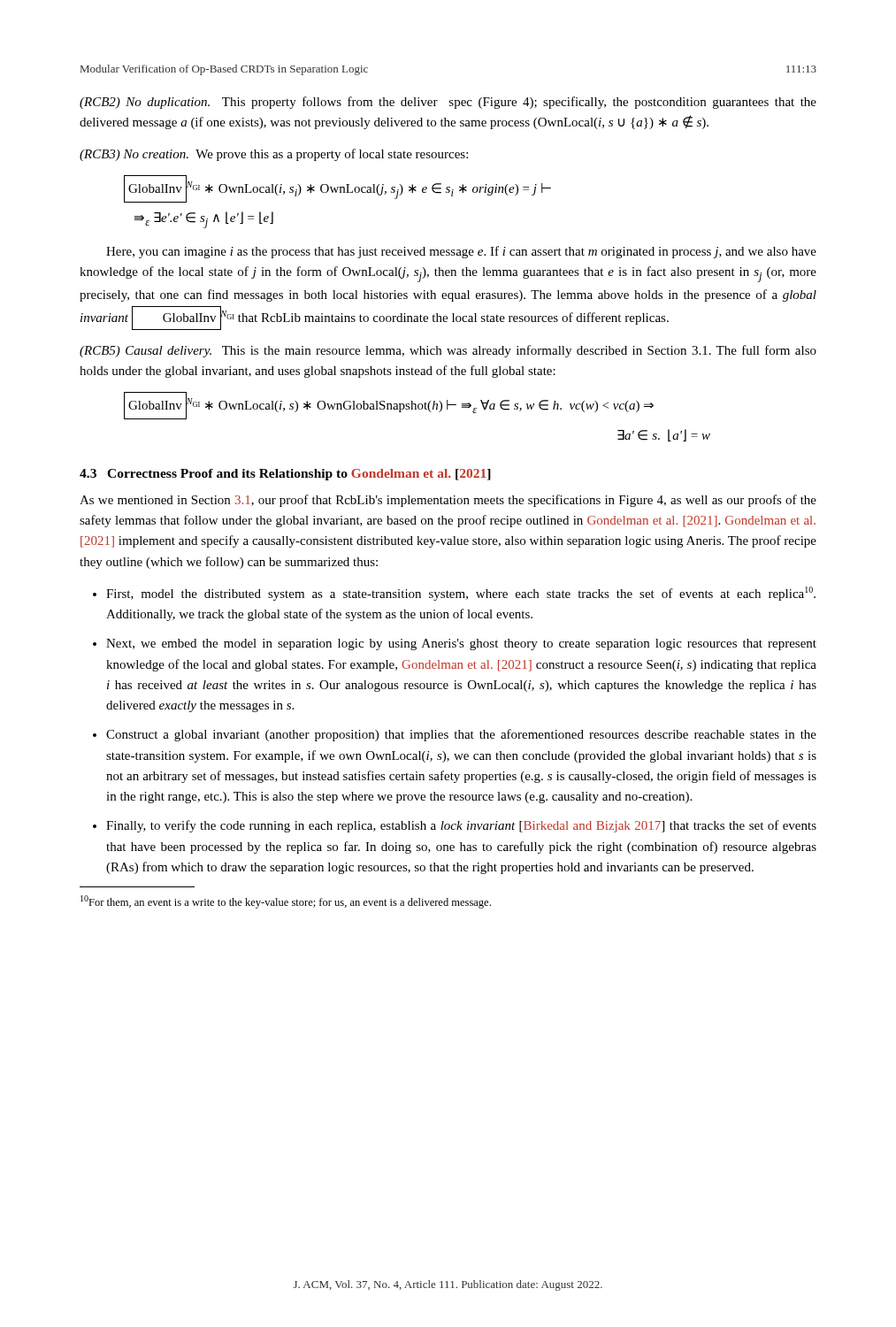Where is the section header that starts "4.3 Correctness Proof and"?
The width and height of the screenshot is (896, 1327).
285,473
